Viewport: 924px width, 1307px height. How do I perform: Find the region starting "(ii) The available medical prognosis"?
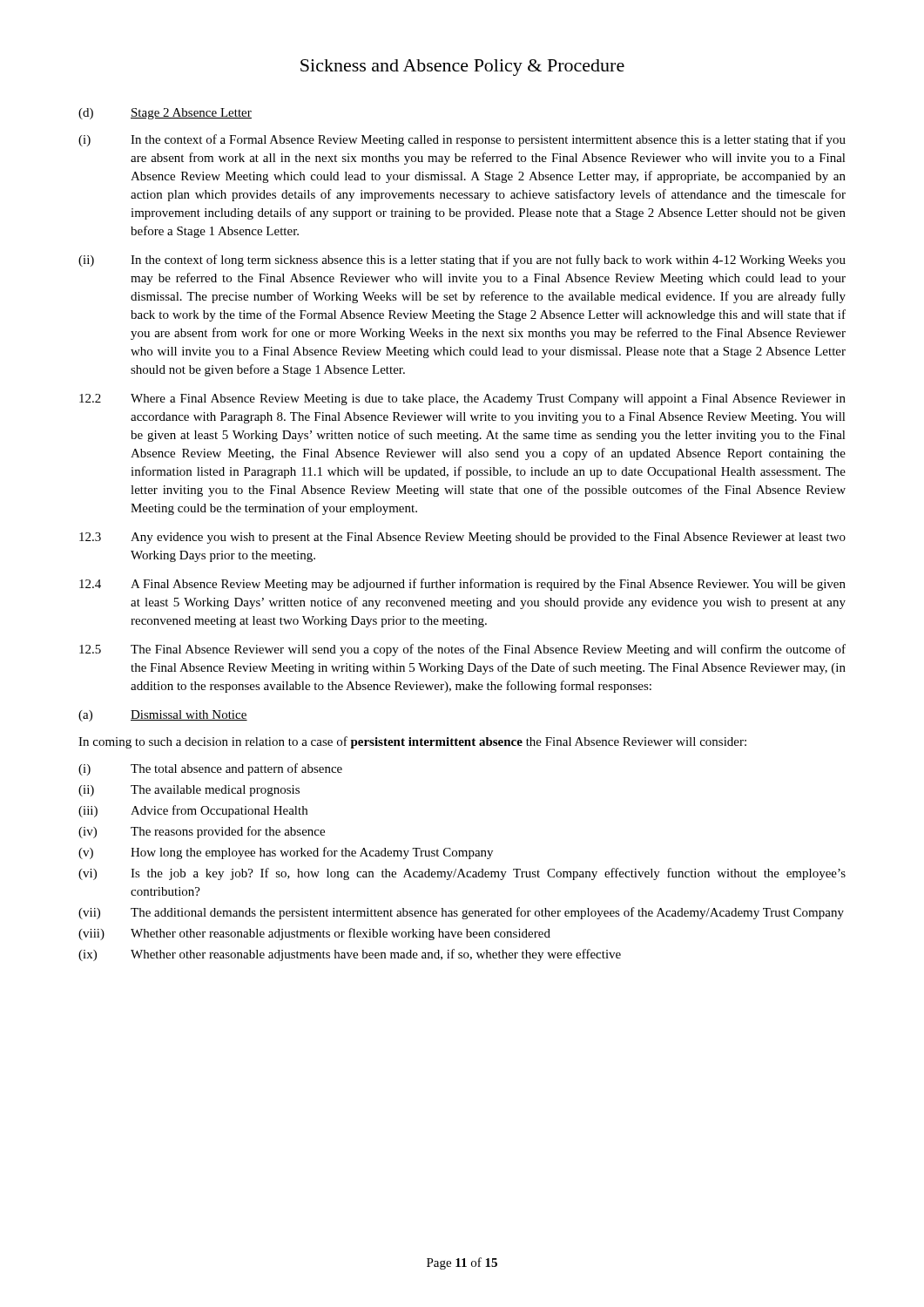pyautogui.click(x=189, y=791)
